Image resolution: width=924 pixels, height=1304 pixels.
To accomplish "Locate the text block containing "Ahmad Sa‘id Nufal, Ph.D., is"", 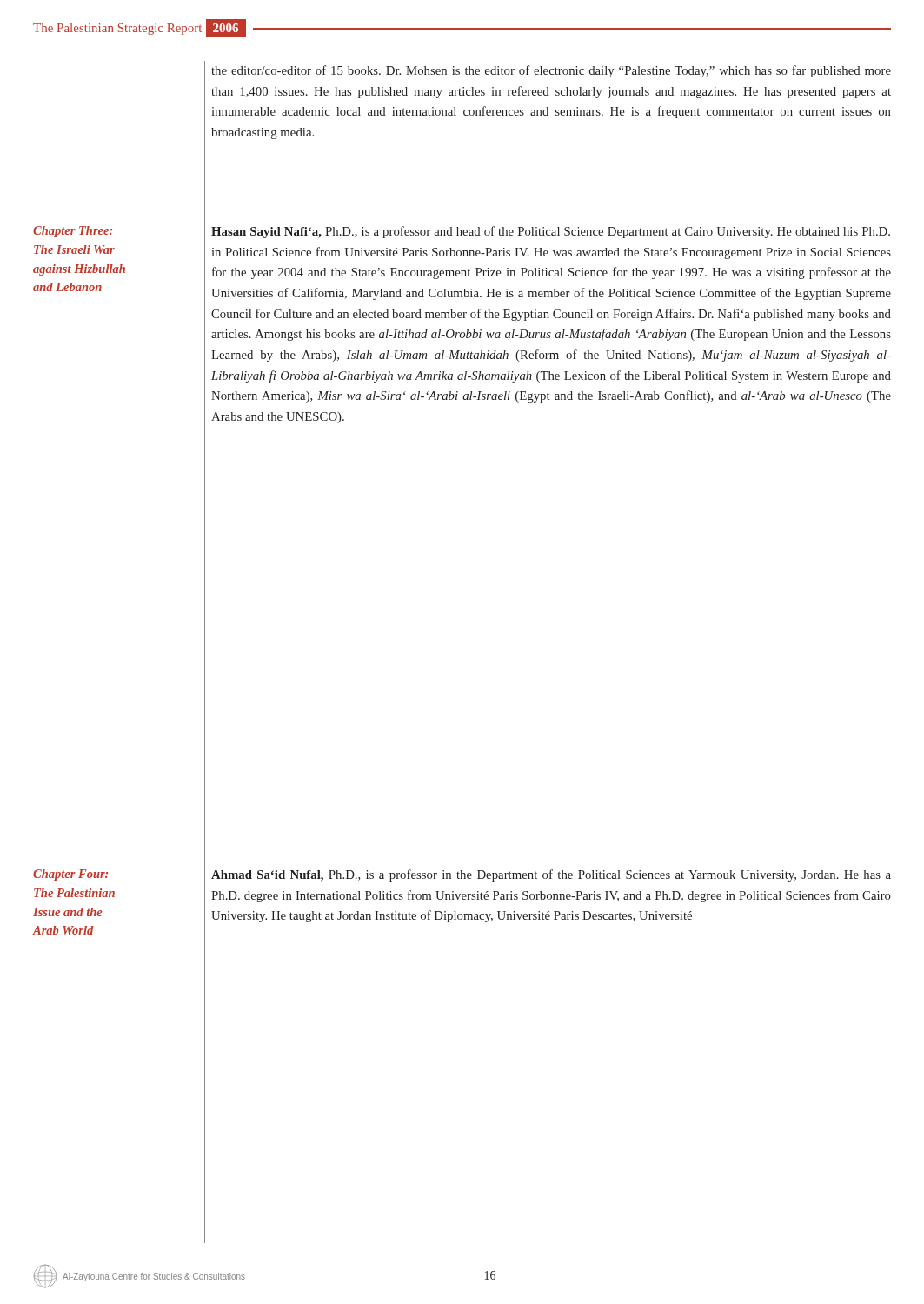I will click(551, 896).
